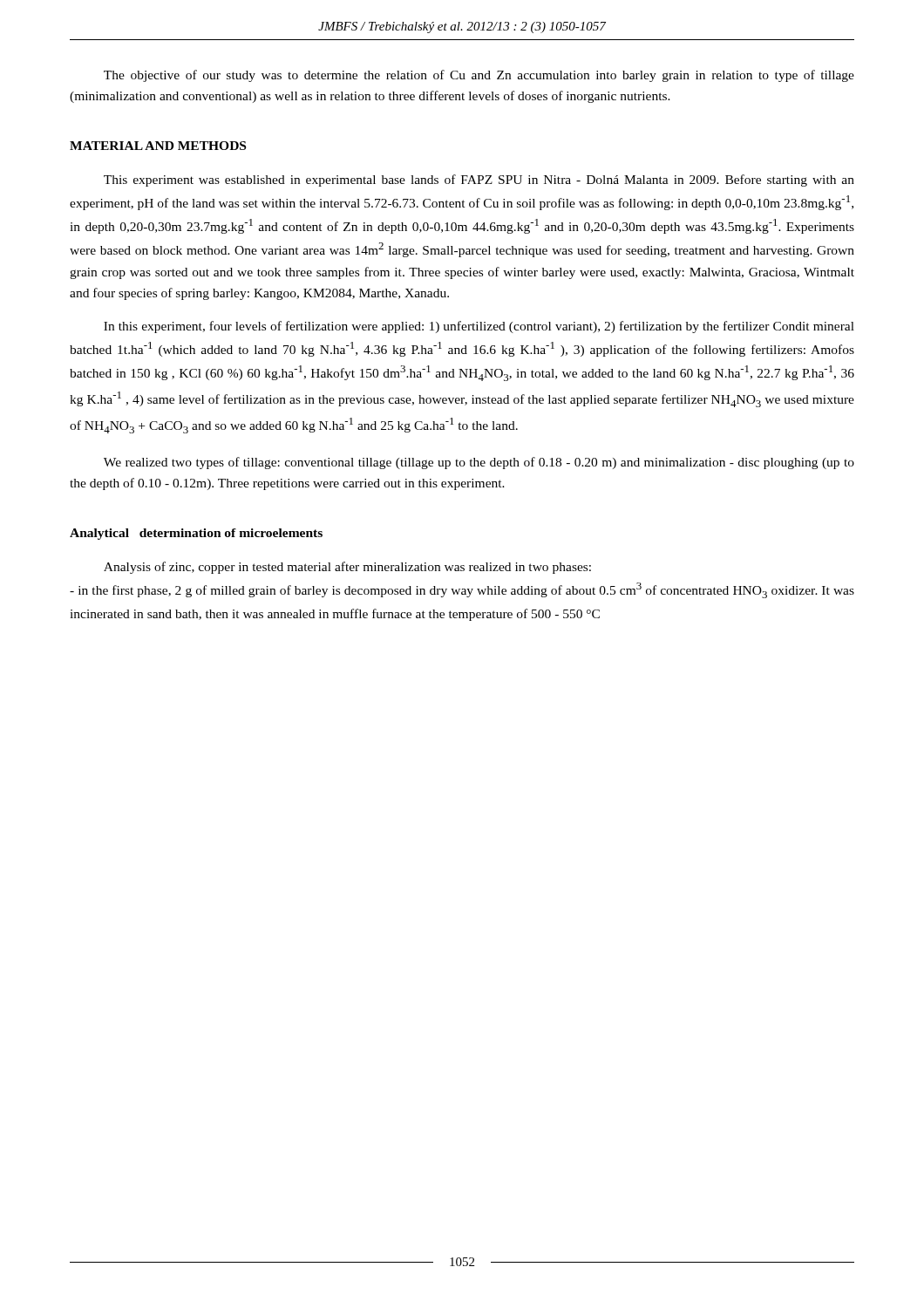This screenshot has width=924, height=1308.
Task: Find the block on this page that starts "This experiment was established"
Action: click(462, 236)
